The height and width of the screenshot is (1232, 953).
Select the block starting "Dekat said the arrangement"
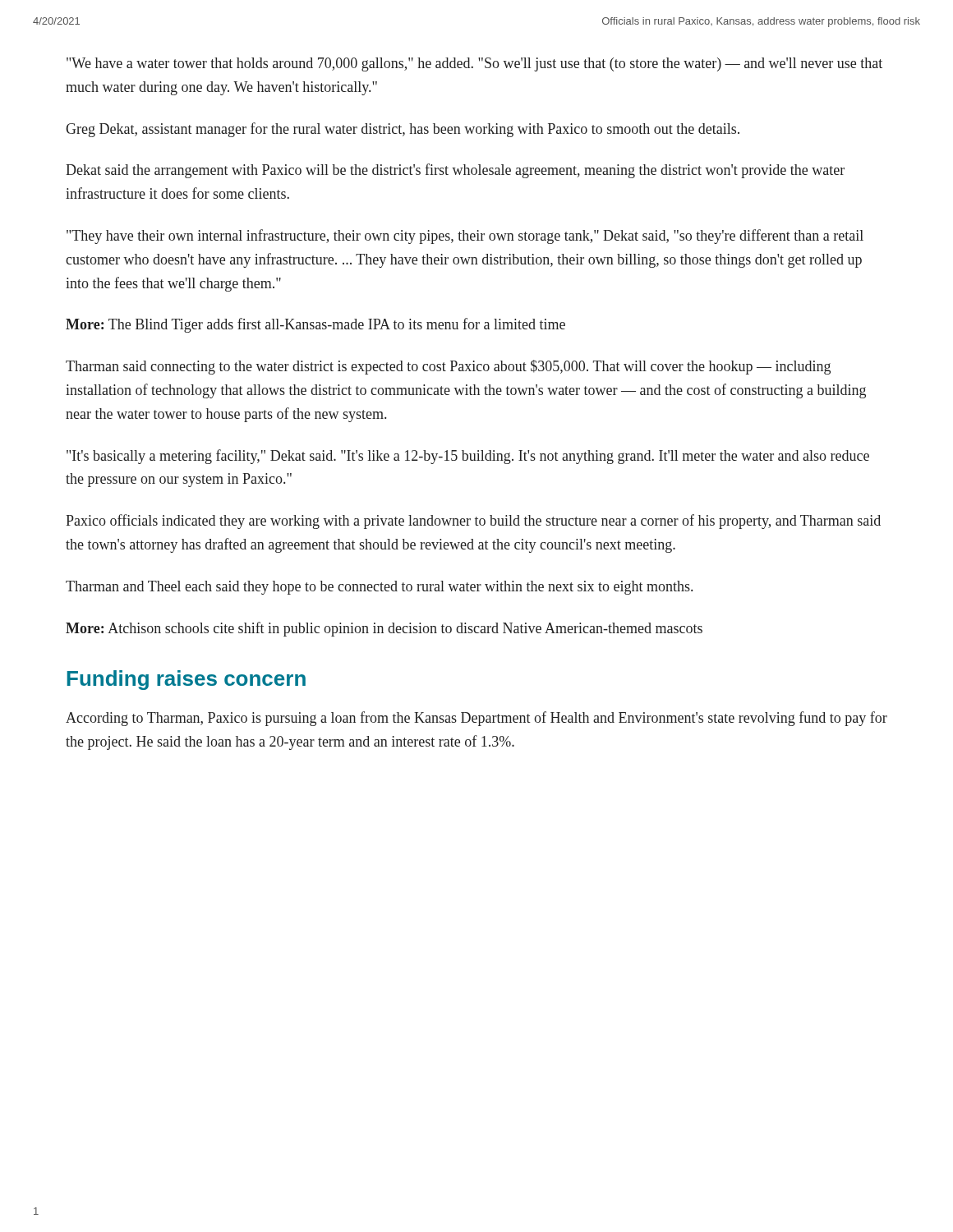click(x=455, y=182)
